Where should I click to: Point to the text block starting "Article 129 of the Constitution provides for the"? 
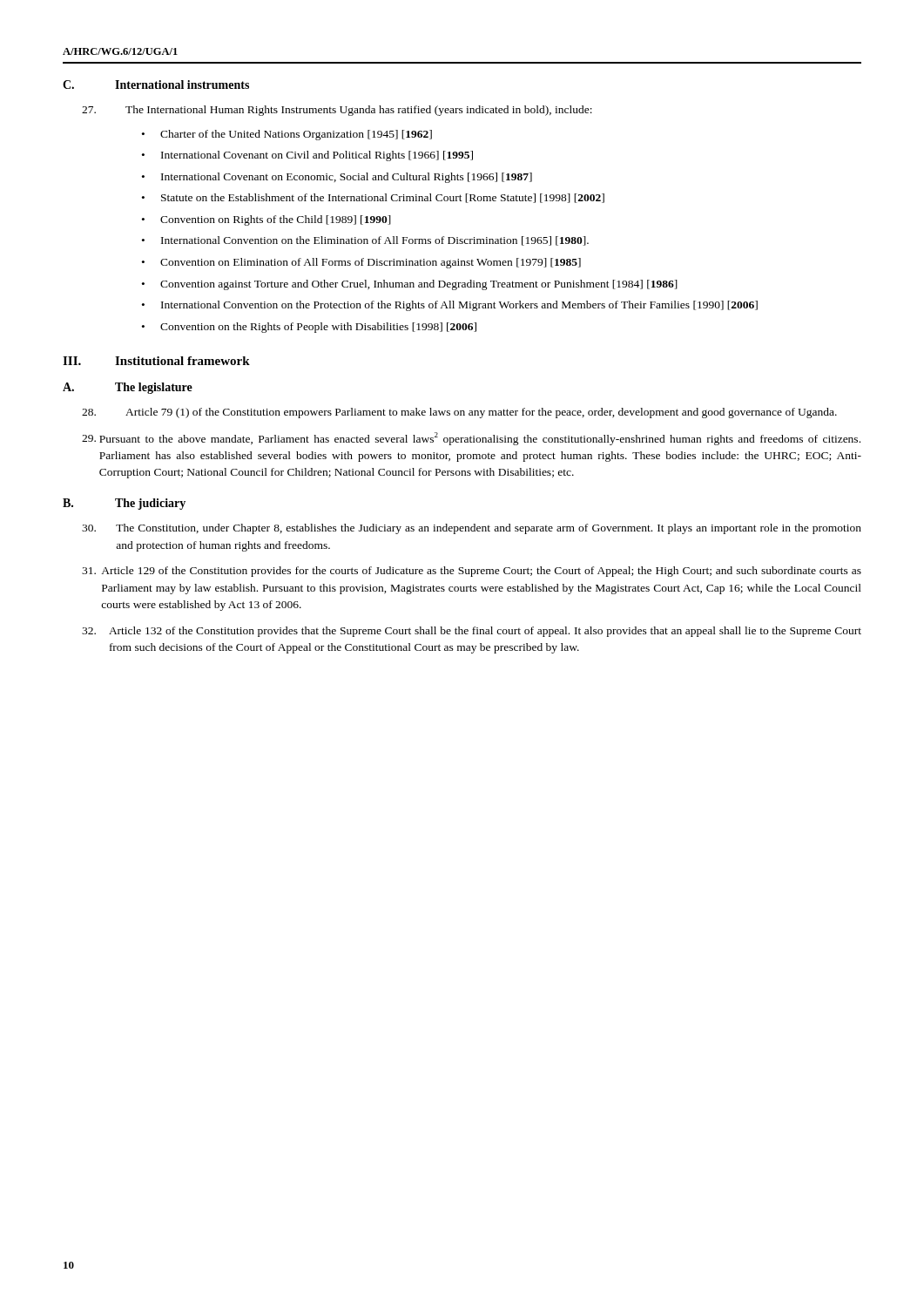coord(493,588)
